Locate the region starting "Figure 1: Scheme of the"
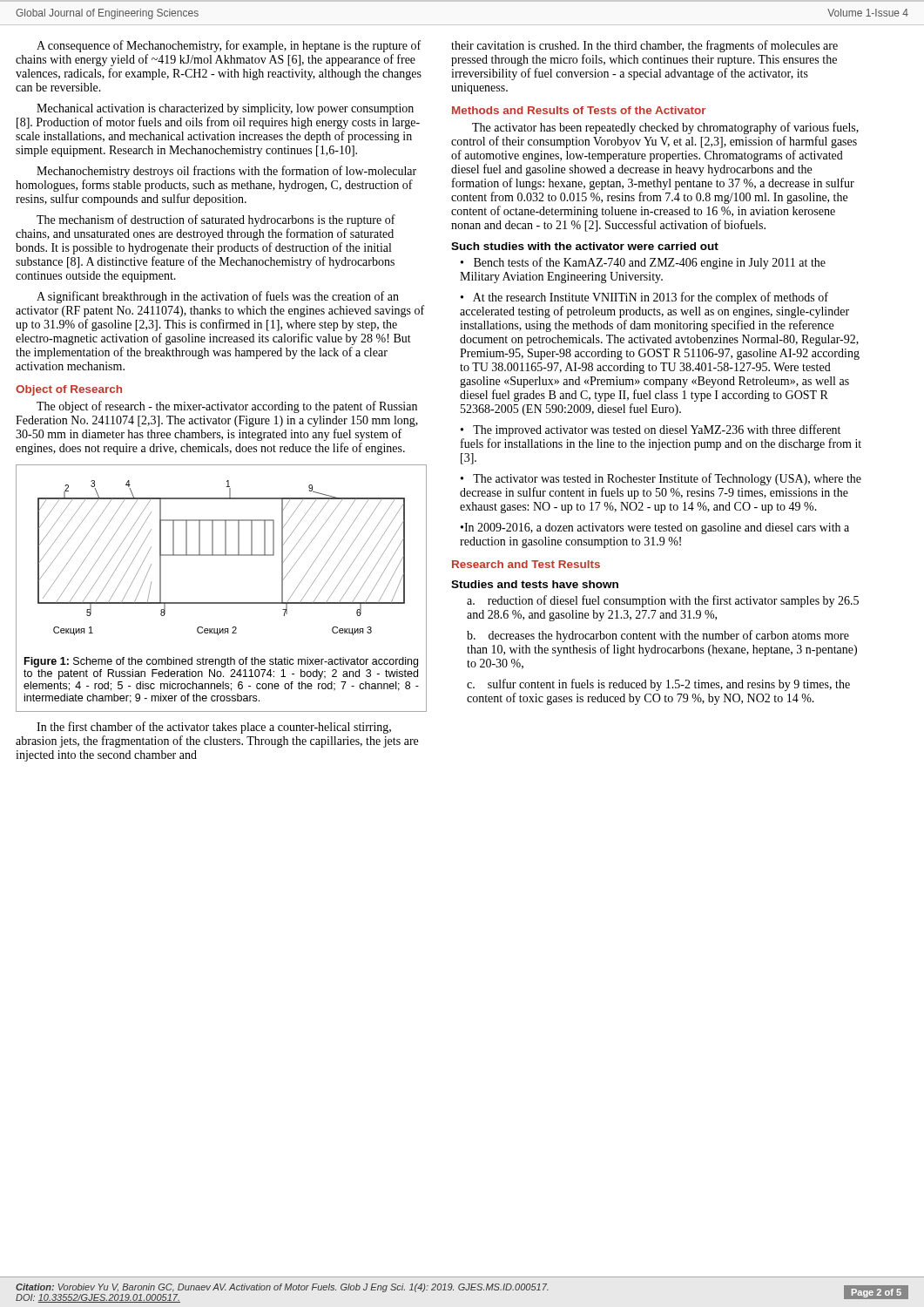 pos(221,680)
